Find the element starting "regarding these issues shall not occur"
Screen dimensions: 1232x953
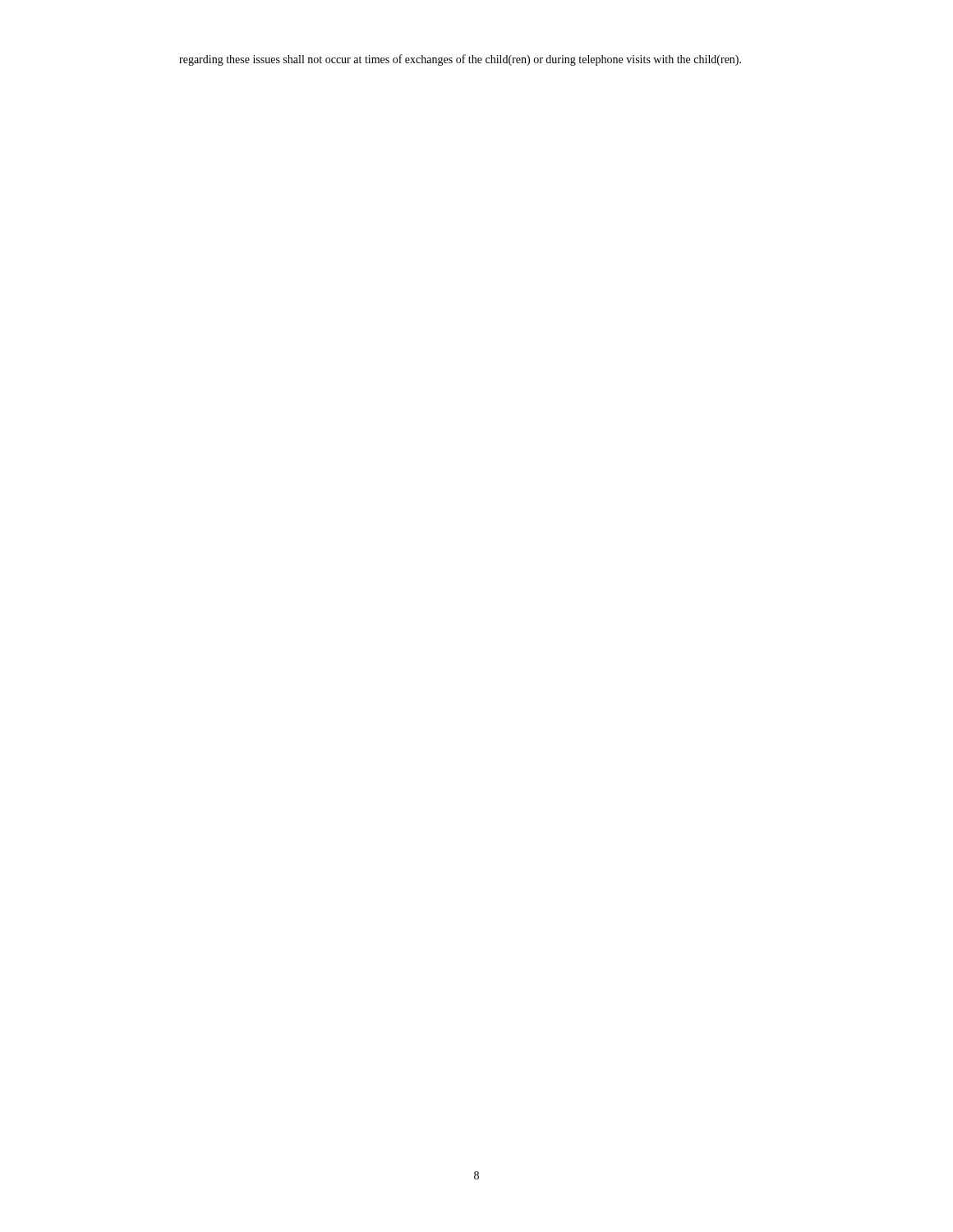tap(460, 60)
